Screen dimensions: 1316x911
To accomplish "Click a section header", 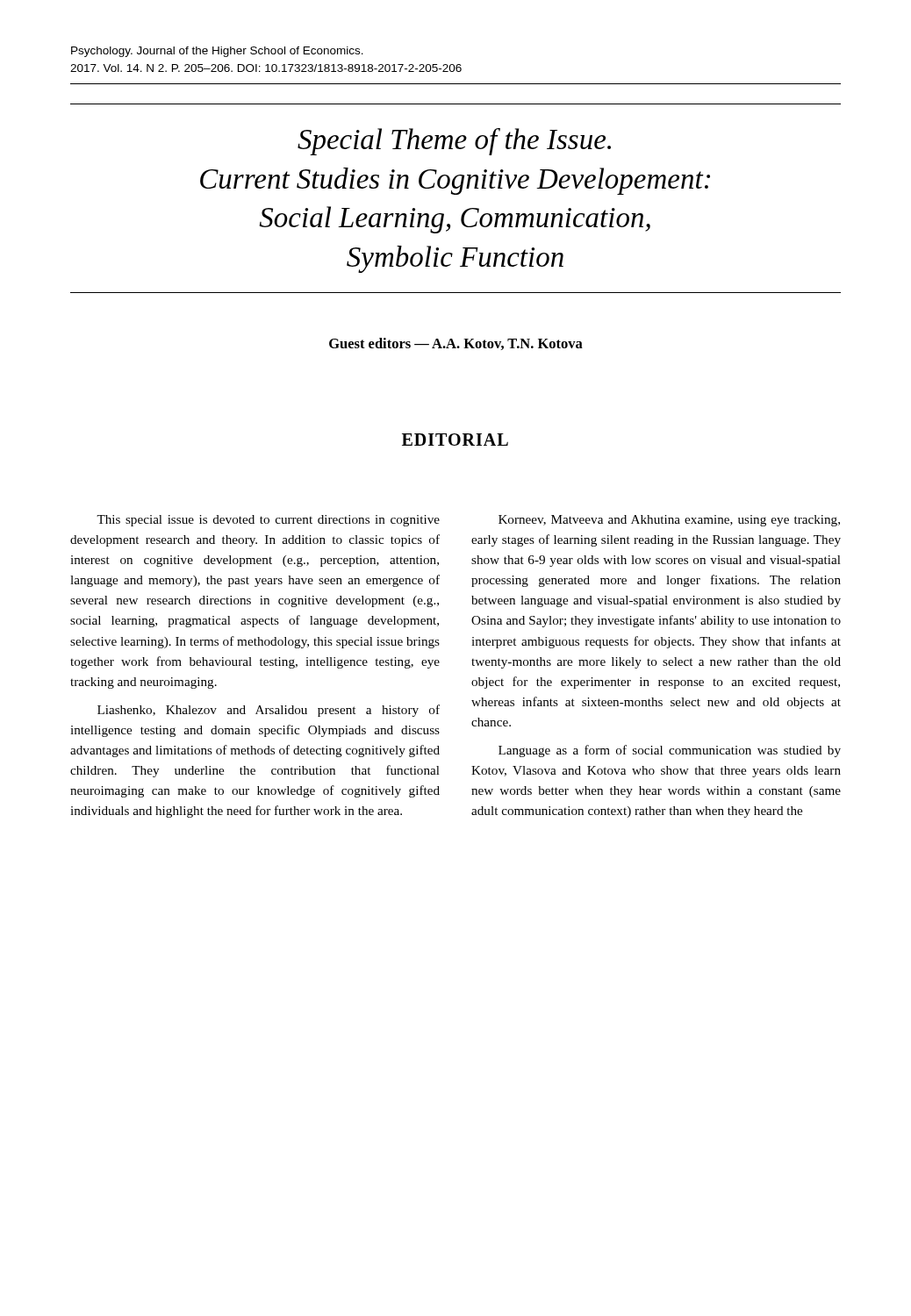I will 456,440.
